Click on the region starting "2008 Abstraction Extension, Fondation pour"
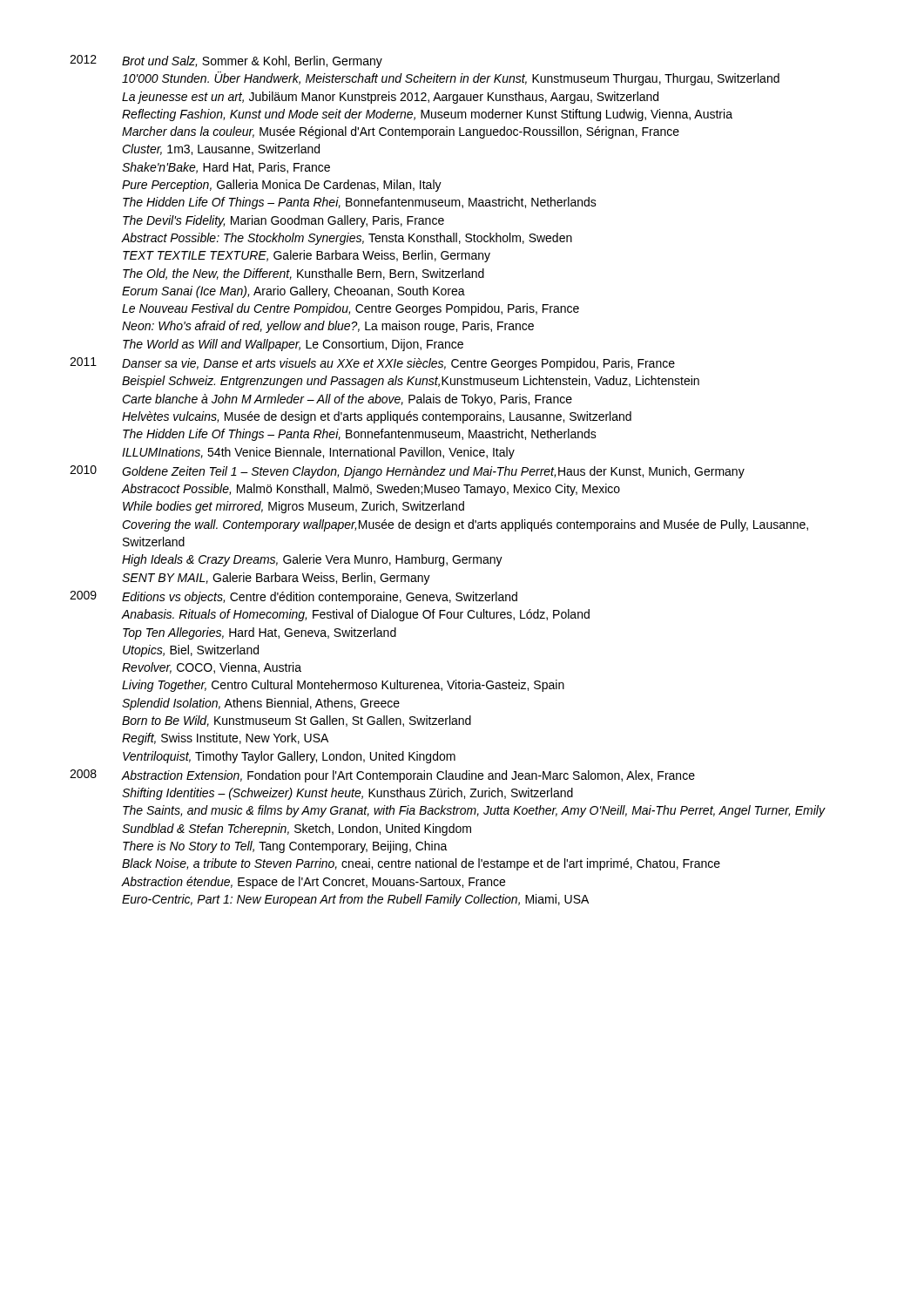 [x=462, y=837]
